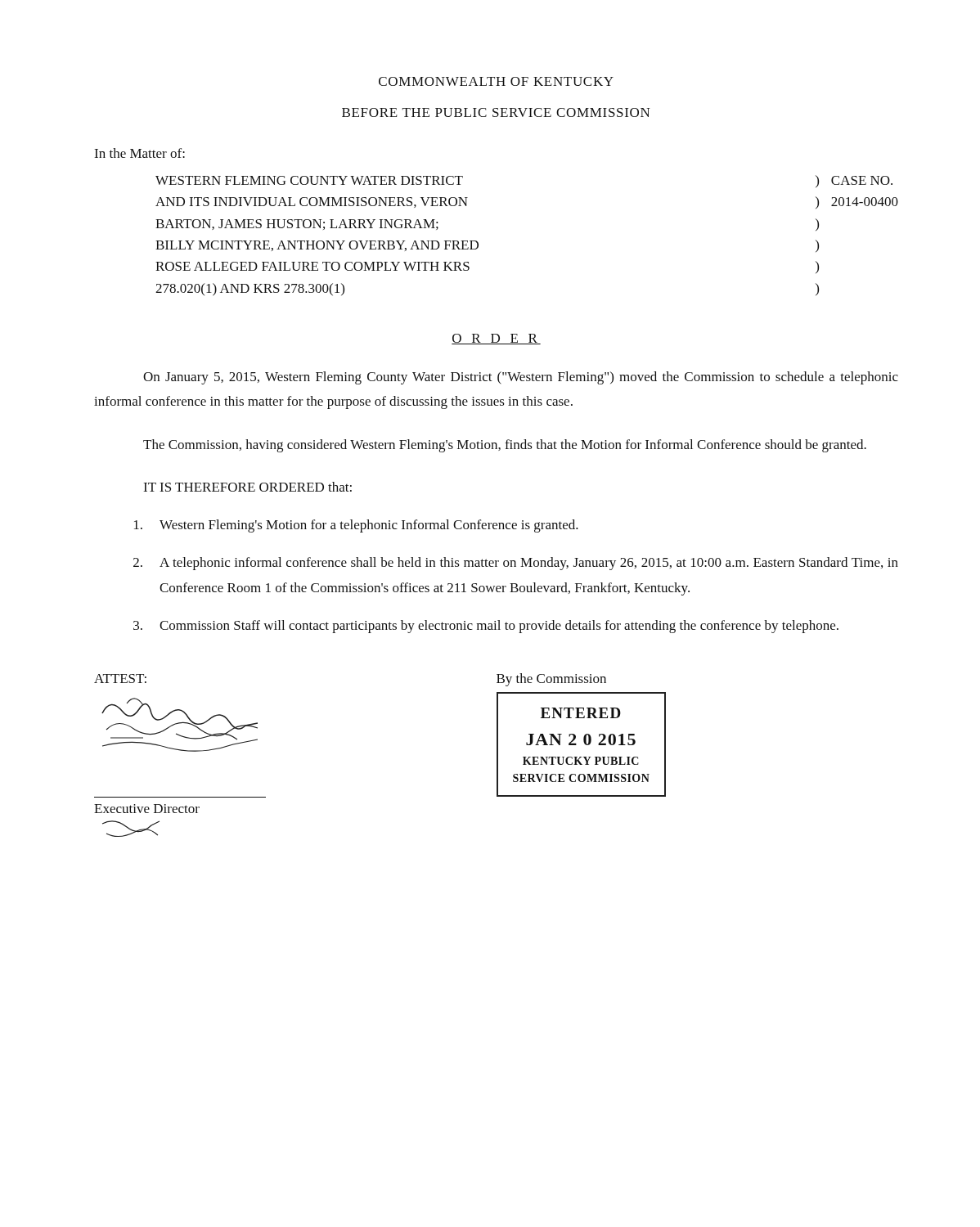The height and width of the screenshot is (1227, 980).
Task: Click on the text containing "IT IS THEREFORE ORDERED that:"
Action: pyautogui.click(x=248, y=487)
